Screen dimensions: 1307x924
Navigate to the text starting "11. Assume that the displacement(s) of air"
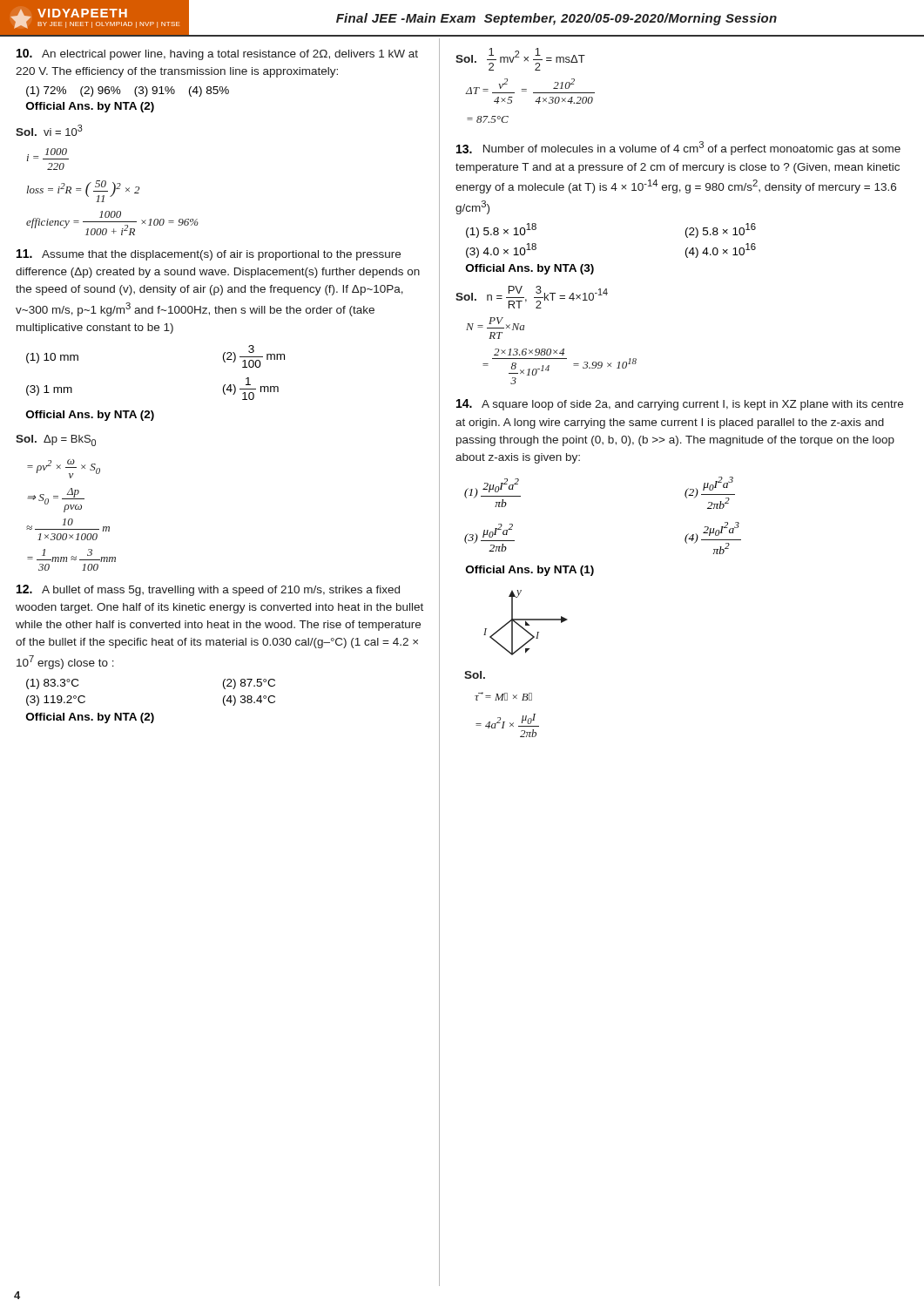click(x=209, y=255)
